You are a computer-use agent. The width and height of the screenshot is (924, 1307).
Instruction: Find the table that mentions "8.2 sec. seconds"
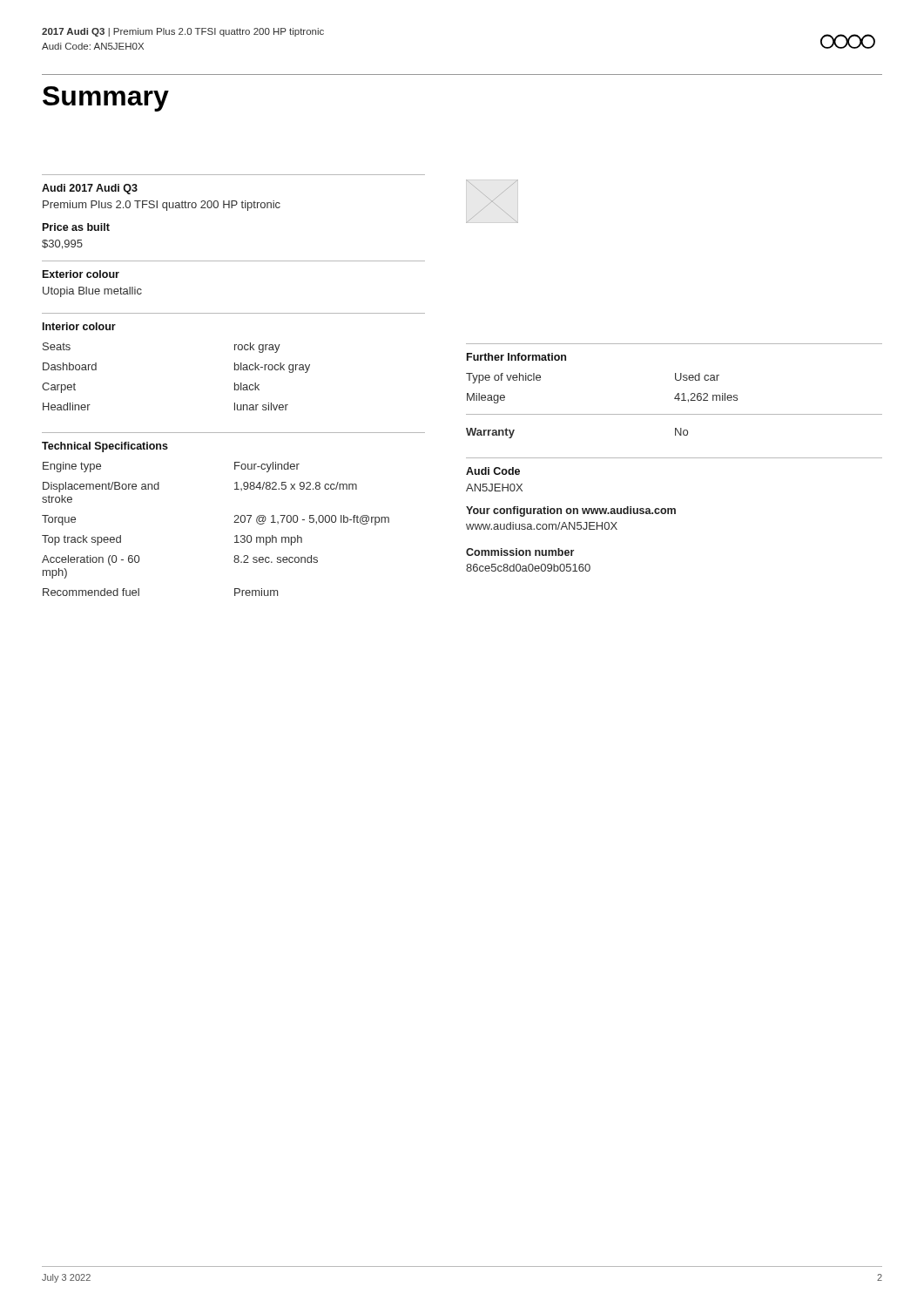click(233, 529)
